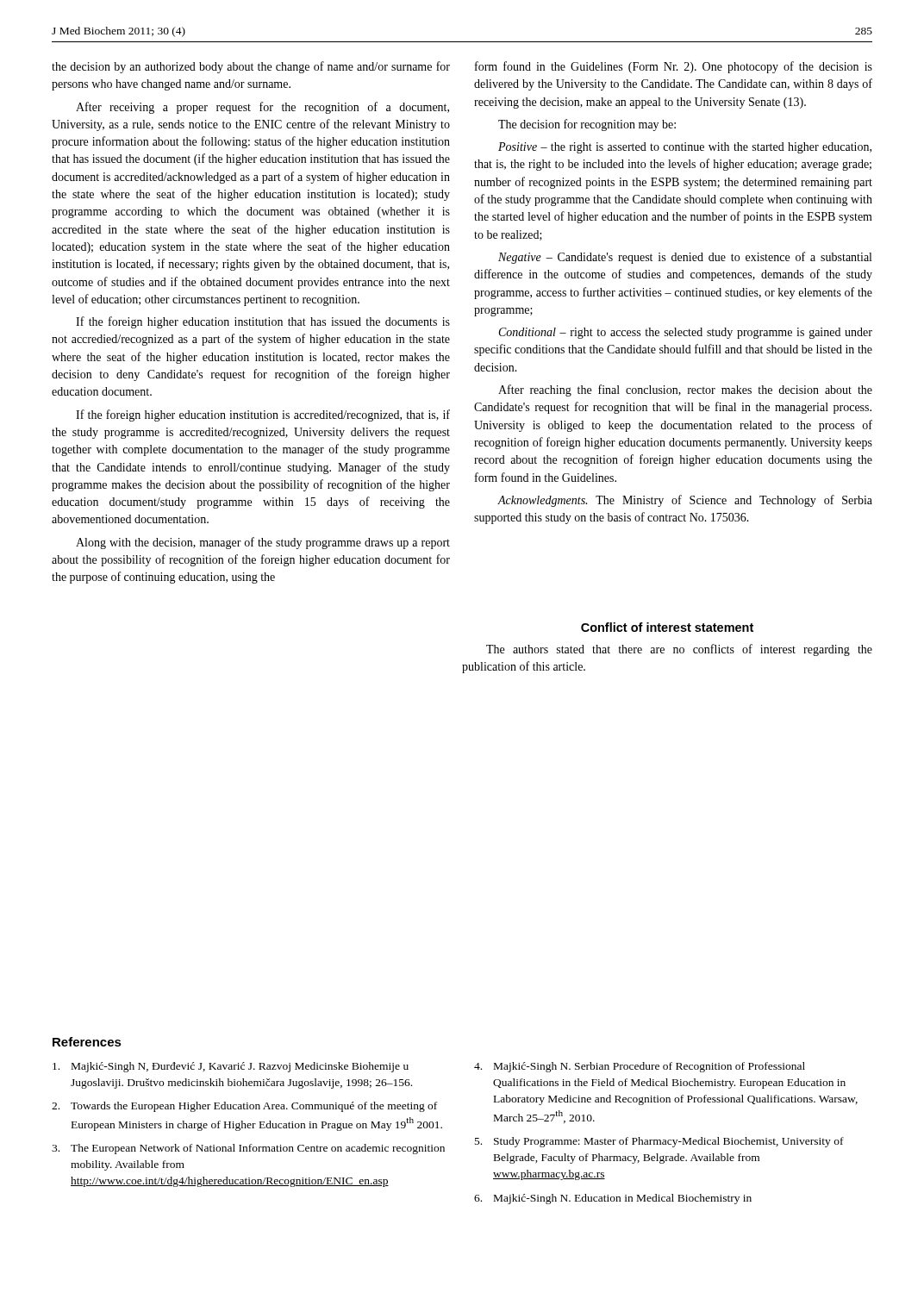Navigate to the text block starting "3. The European Network of"
The image size is (924, 1293).
tap(248, 1149)
